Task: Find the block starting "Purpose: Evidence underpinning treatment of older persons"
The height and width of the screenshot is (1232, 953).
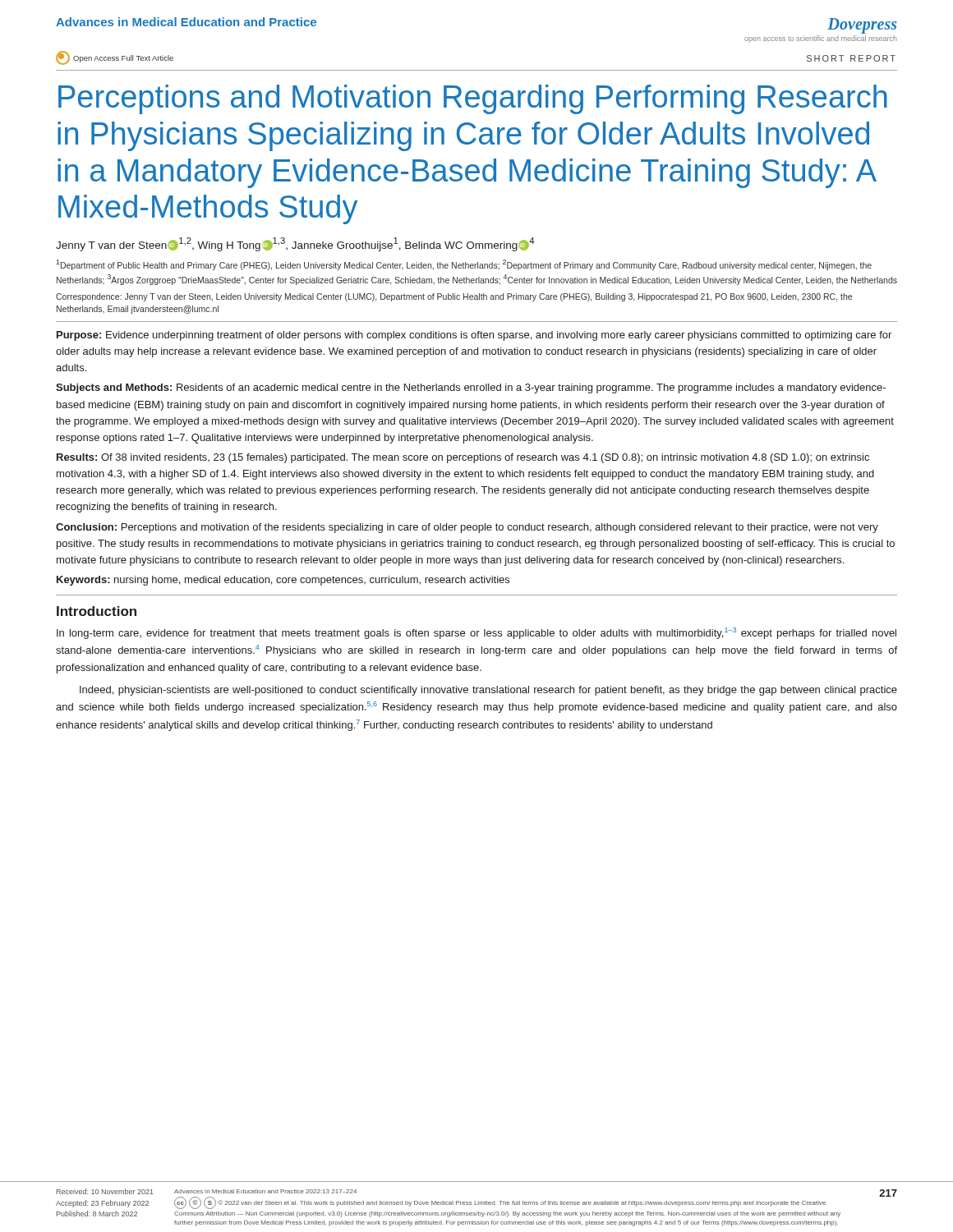Action: [x=474, y=351]
